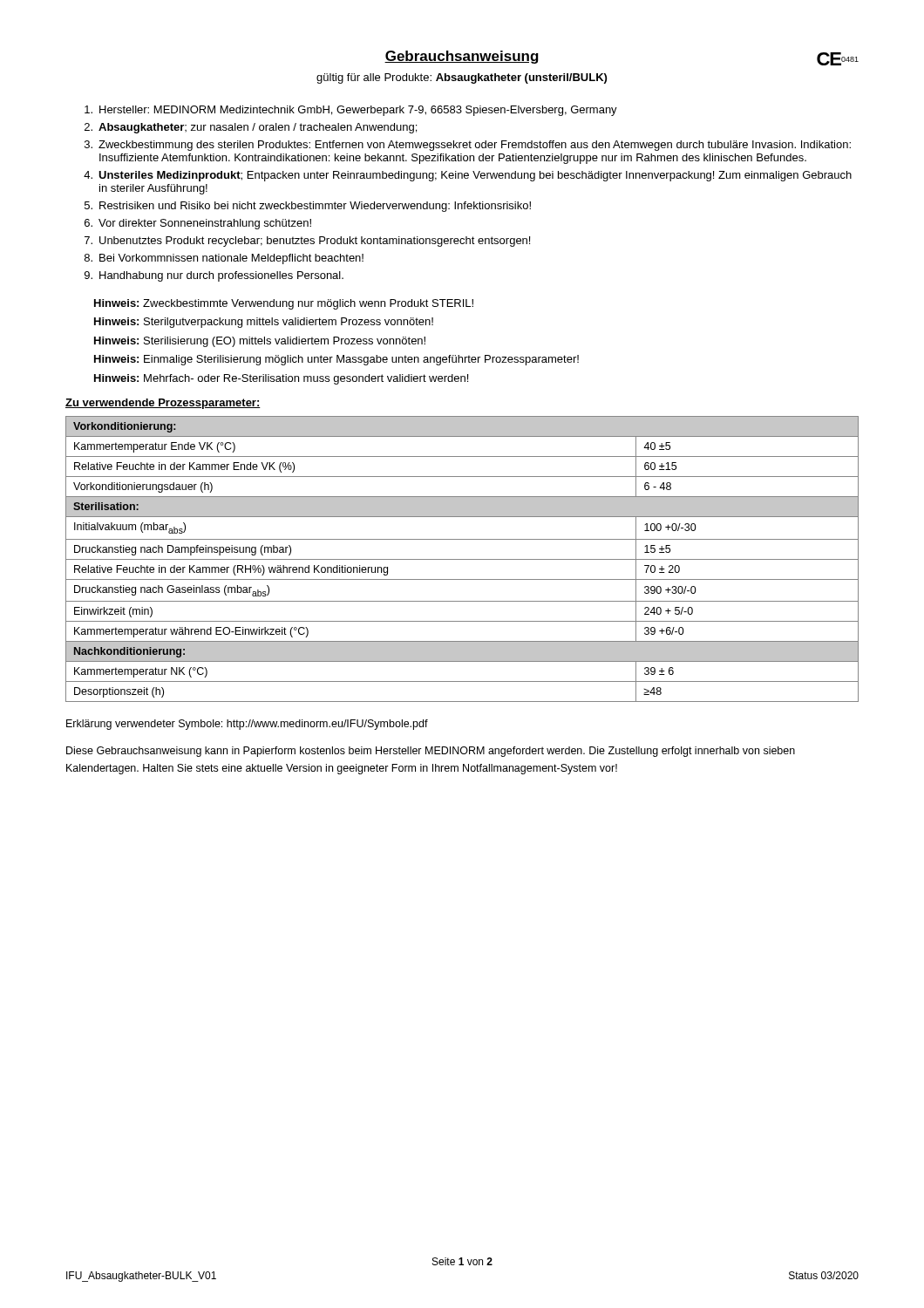Locate the text block starting "gültig für alle"
The image size is (924, 1308).
pos(462,77)
